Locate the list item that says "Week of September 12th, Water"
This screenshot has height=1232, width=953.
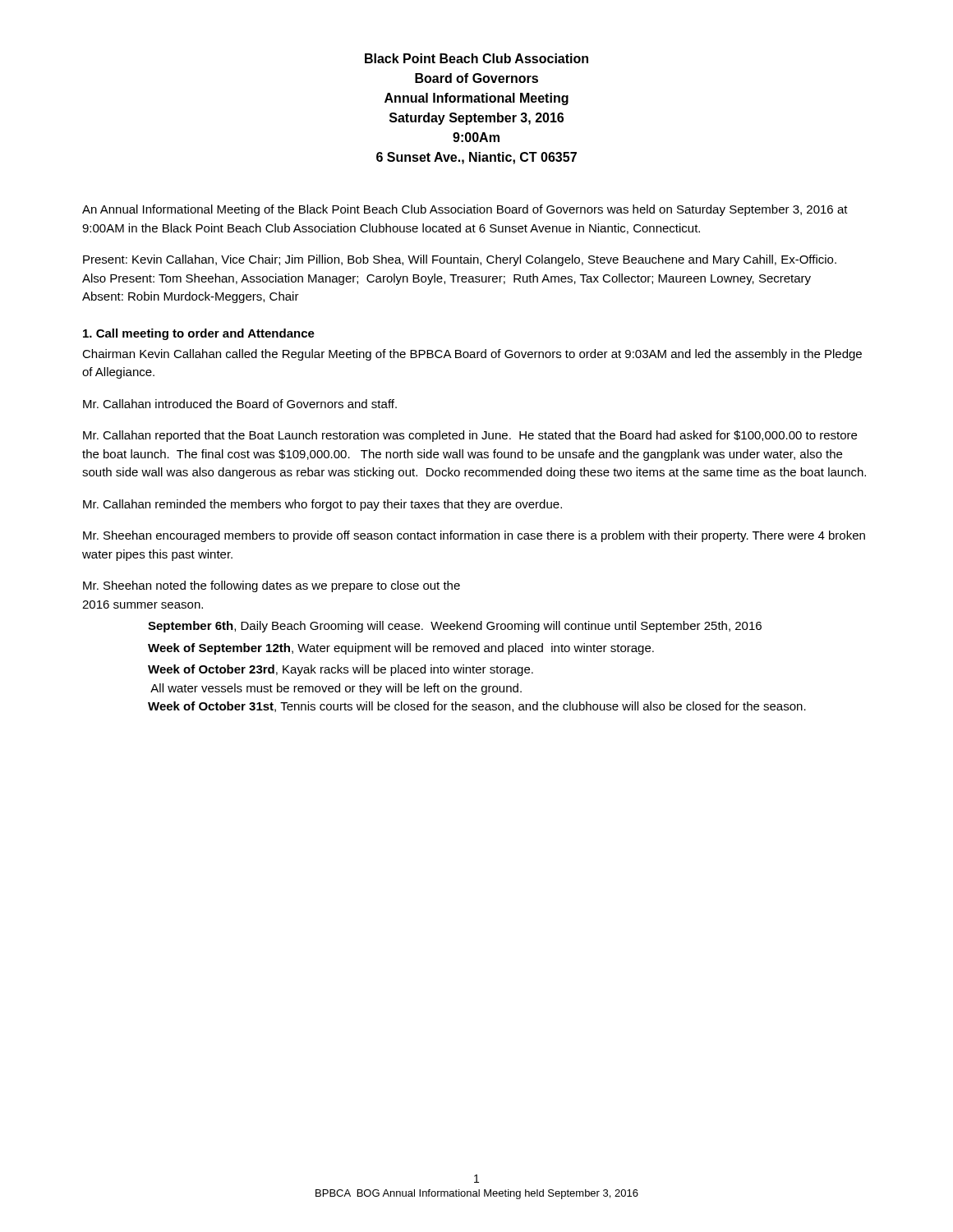tap(401, 647)
